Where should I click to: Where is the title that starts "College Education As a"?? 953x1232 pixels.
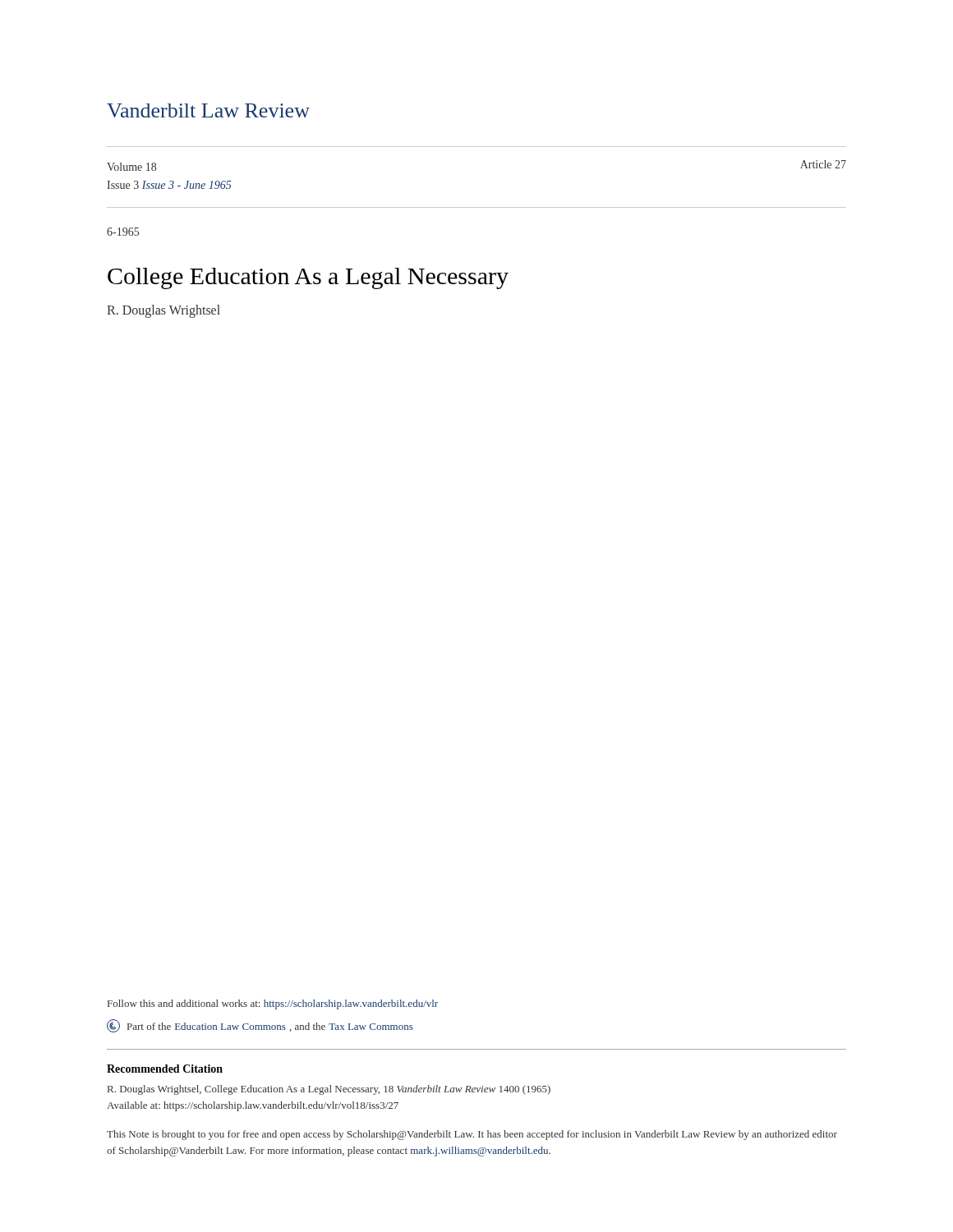pos(308,275)
